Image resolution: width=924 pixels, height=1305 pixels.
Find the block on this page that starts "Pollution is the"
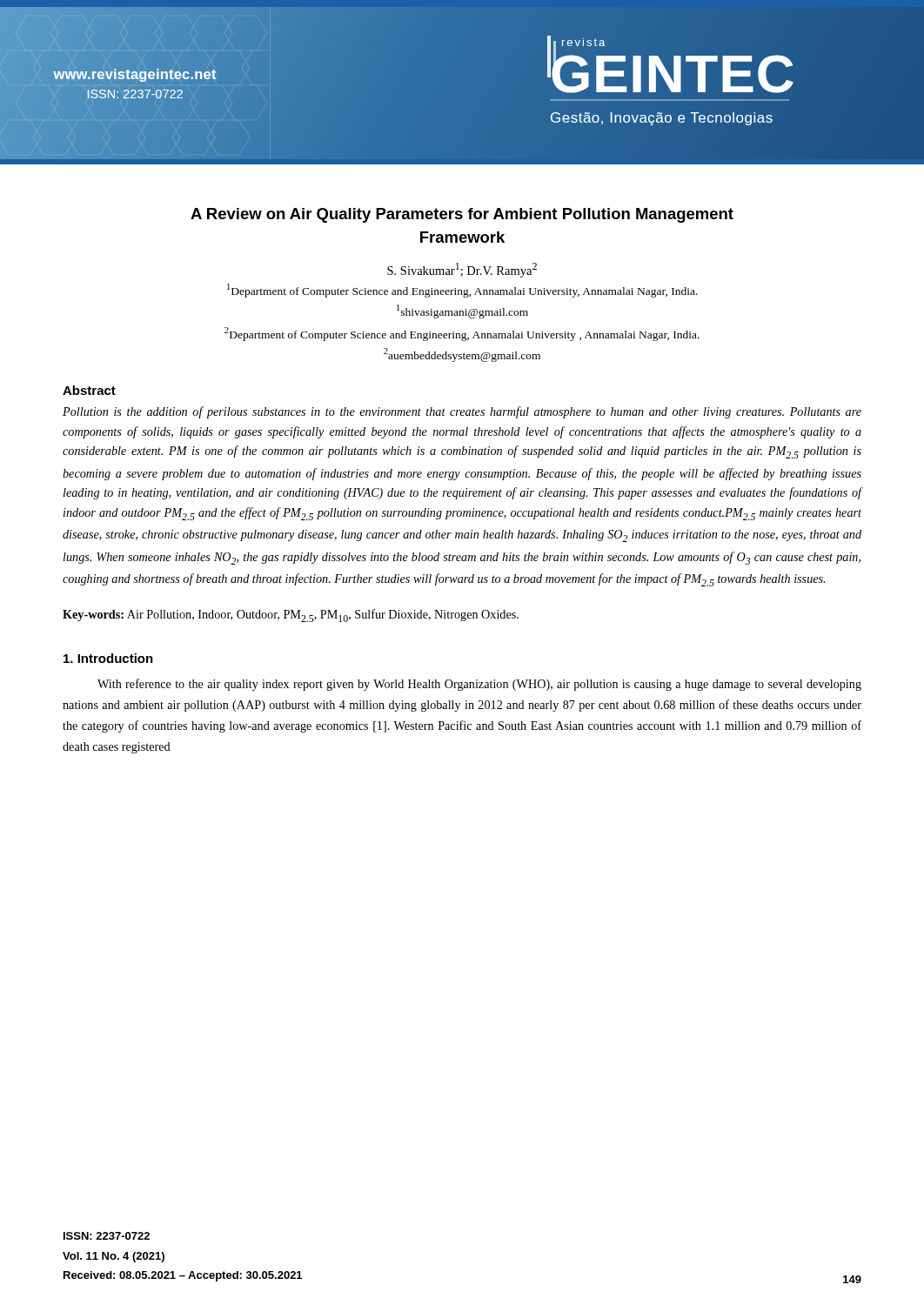click(x=462, y=497)
